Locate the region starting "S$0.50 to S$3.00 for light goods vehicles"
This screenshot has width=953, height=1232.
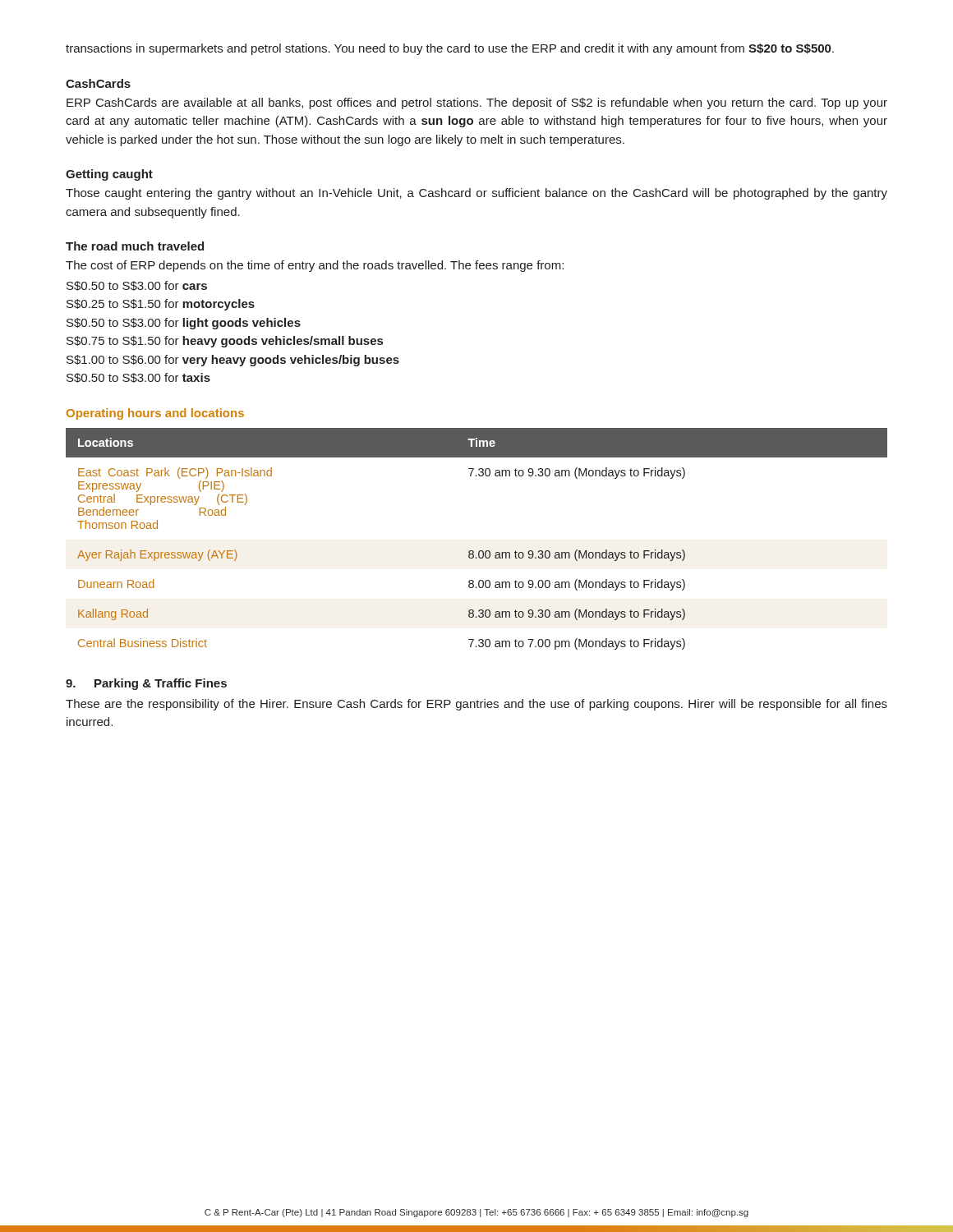[183, 322]
